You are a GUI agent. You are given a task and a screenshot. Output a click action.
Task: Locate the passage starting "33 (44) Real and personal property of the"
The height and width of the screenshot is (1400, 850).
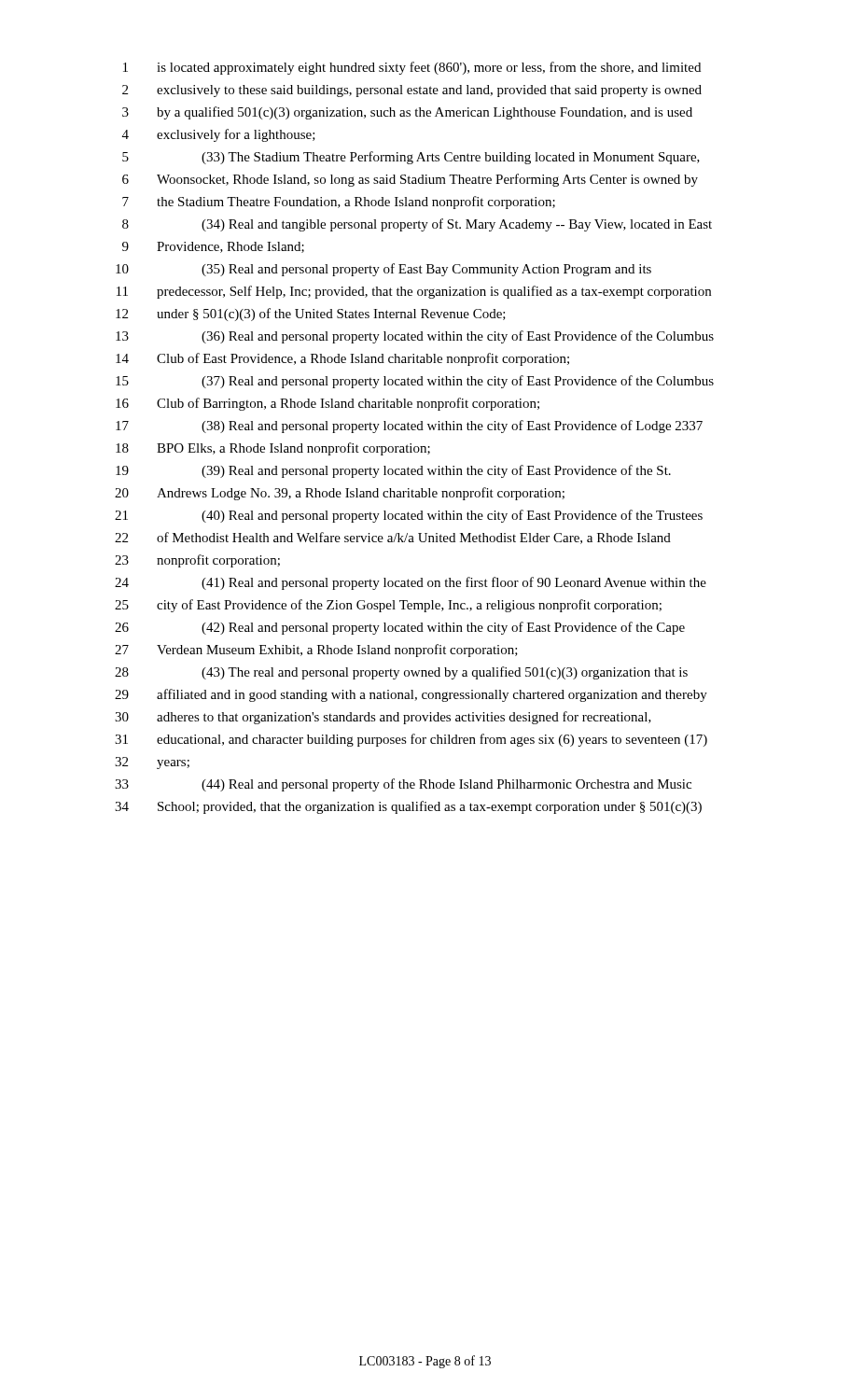tap(425, 784)
